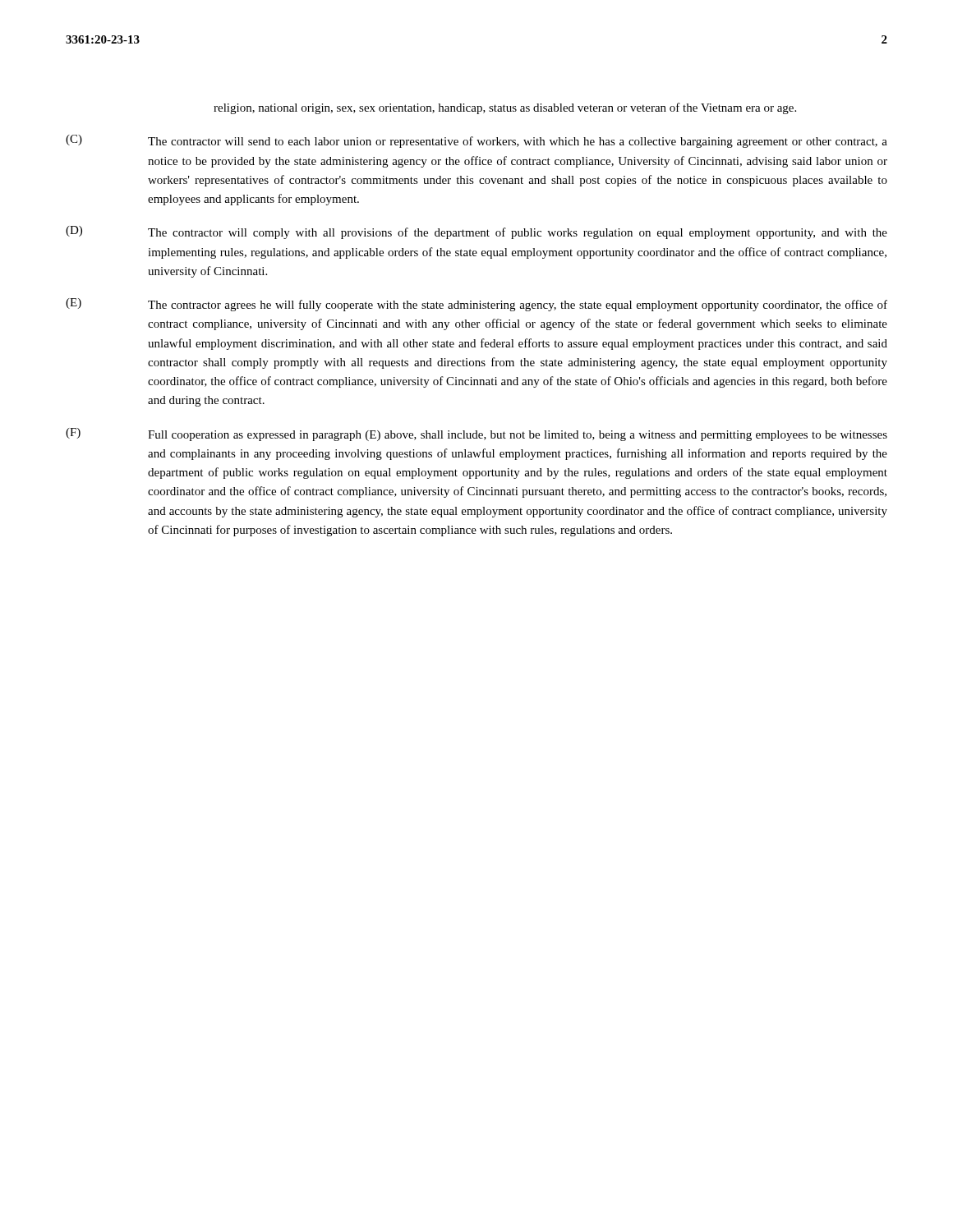Locate the element starting "(E) The contractor agrees he will fully cooperate"
Screen dimensions: 1232x953
click(x=476, y=353)
